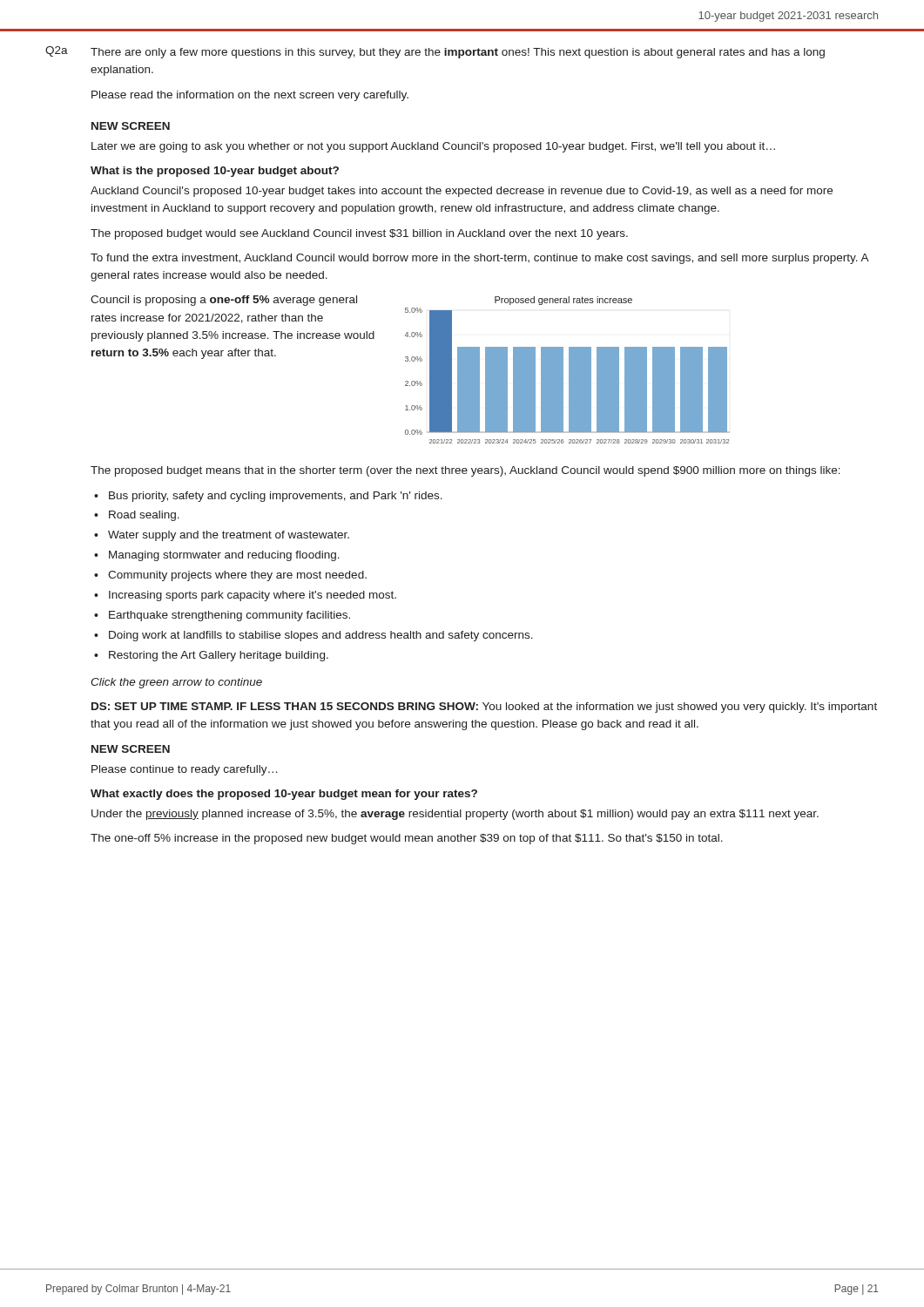Click the passage that begins "Please read the information on the next"
The image size is (924, 1307).
pos(250,94)
